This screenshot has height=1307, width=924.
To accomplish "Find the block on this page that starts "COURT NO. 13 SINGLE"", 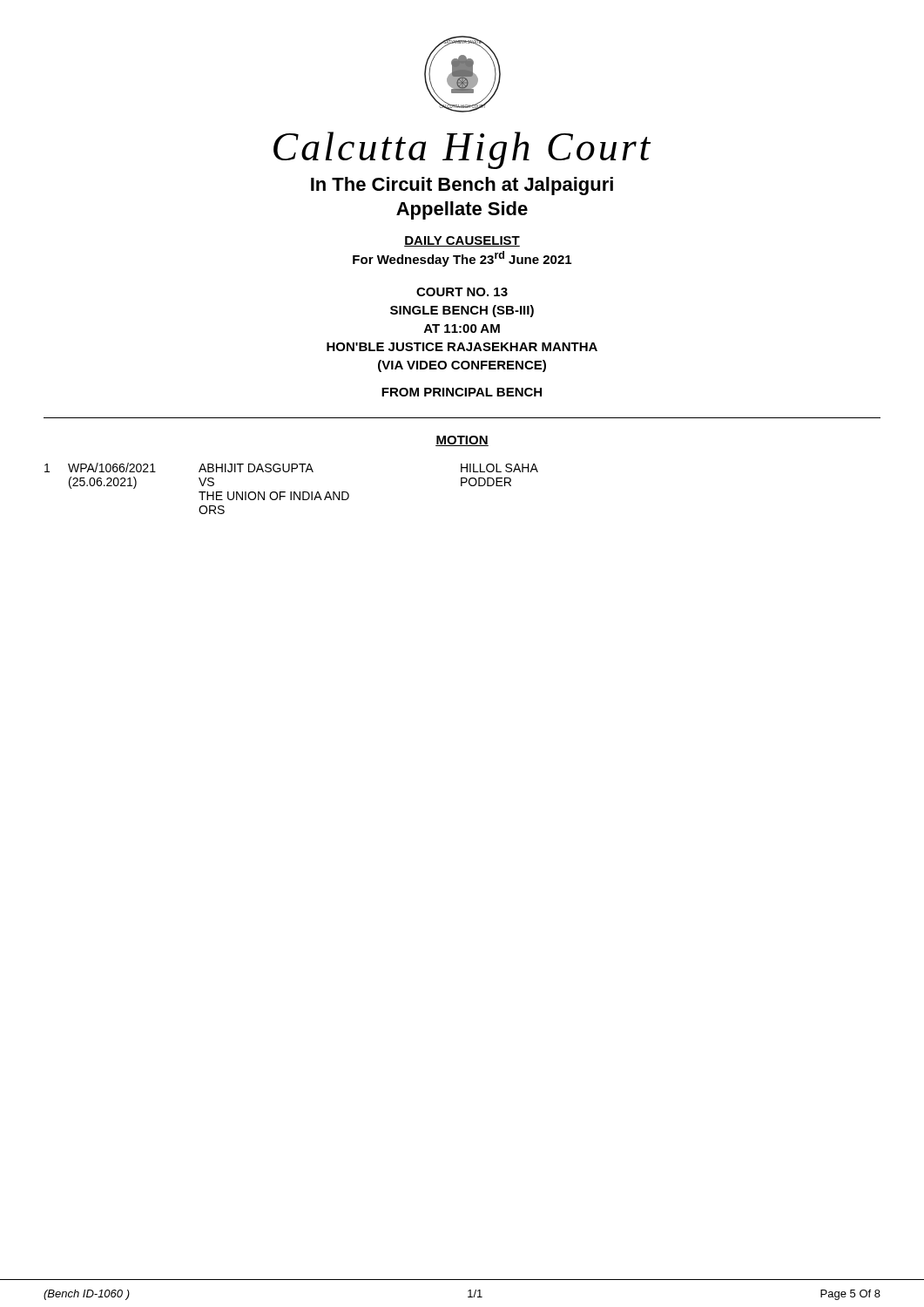I will click(462, 328).
